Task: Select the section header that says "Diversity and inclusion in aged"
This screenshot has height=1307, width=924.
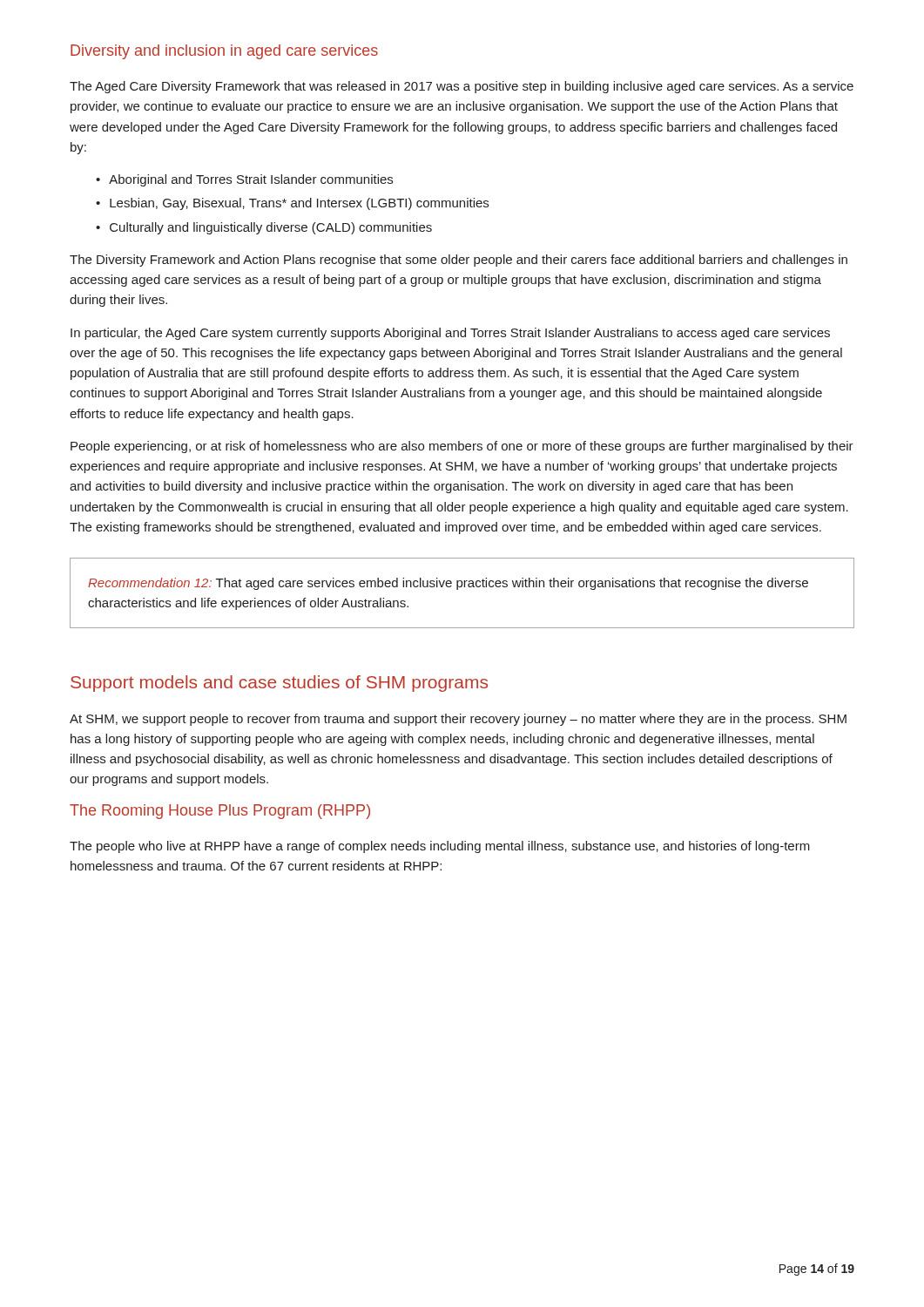Action: coord(224,52)
